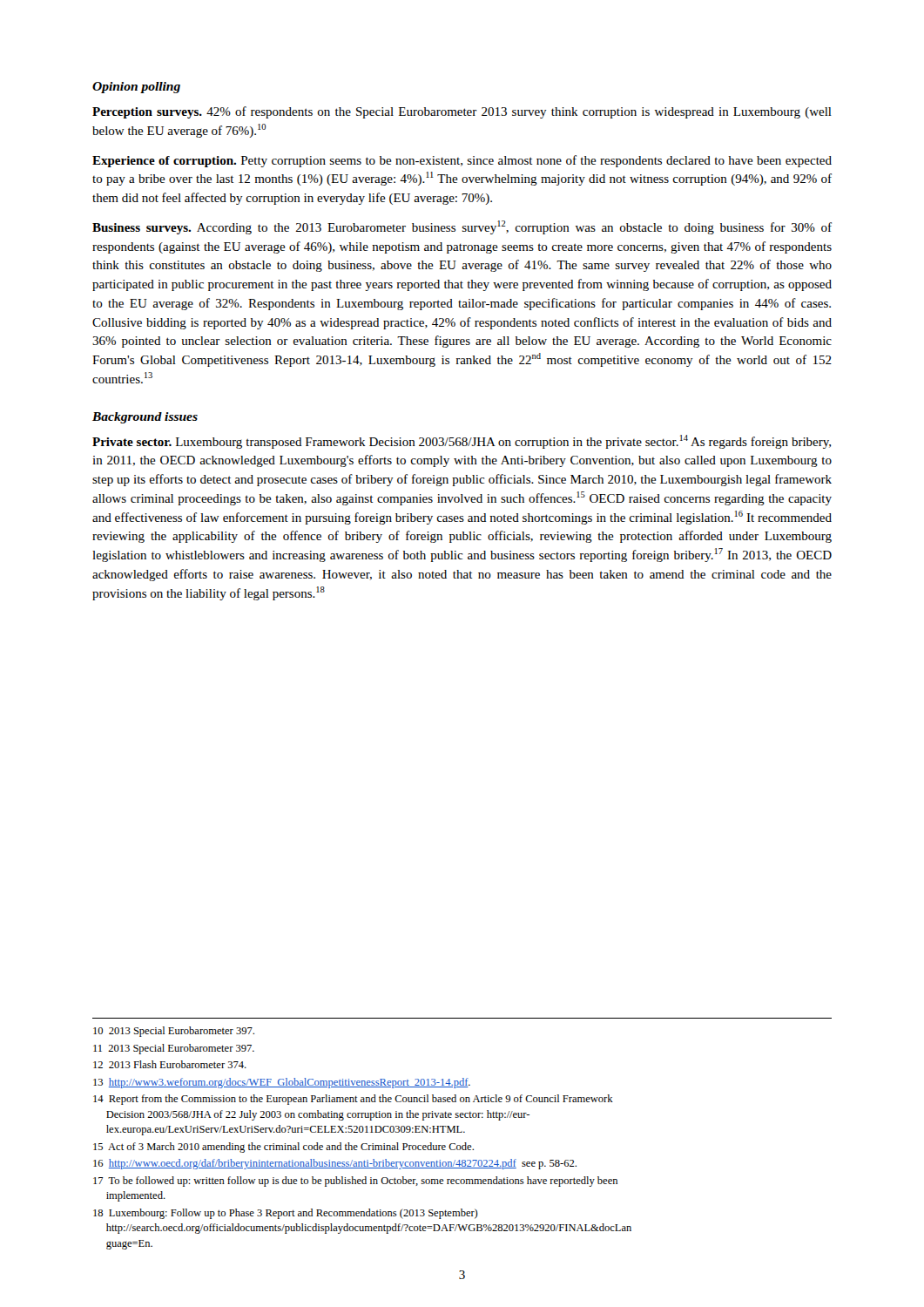Select the footnote that says "10 2013 Special Eurobarometer 397."
Image resolution: width=924 pixels, height=1307 pixels.
coord(174,1031)
